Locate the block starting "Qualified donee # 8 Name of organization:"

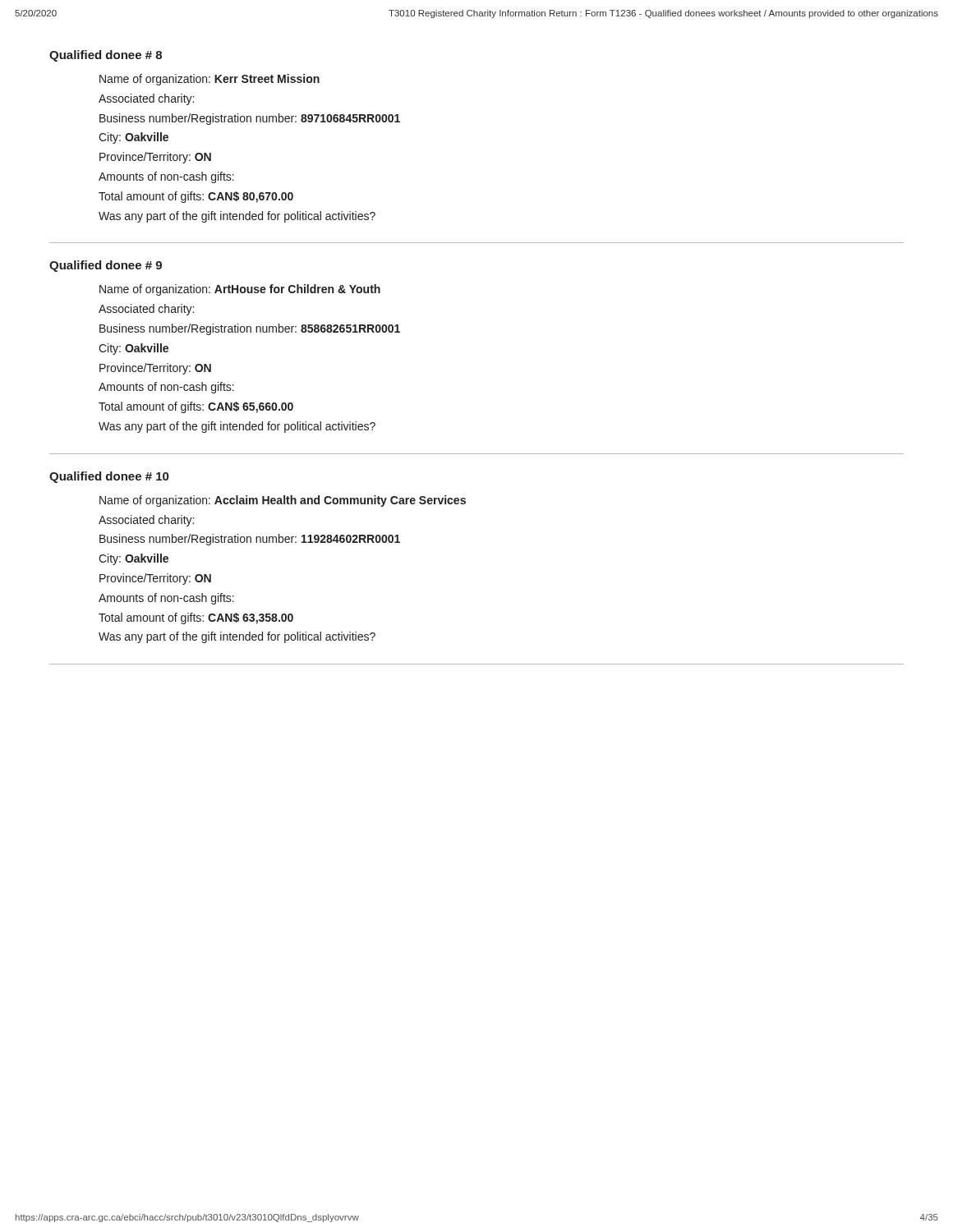(x=106, y=56)
